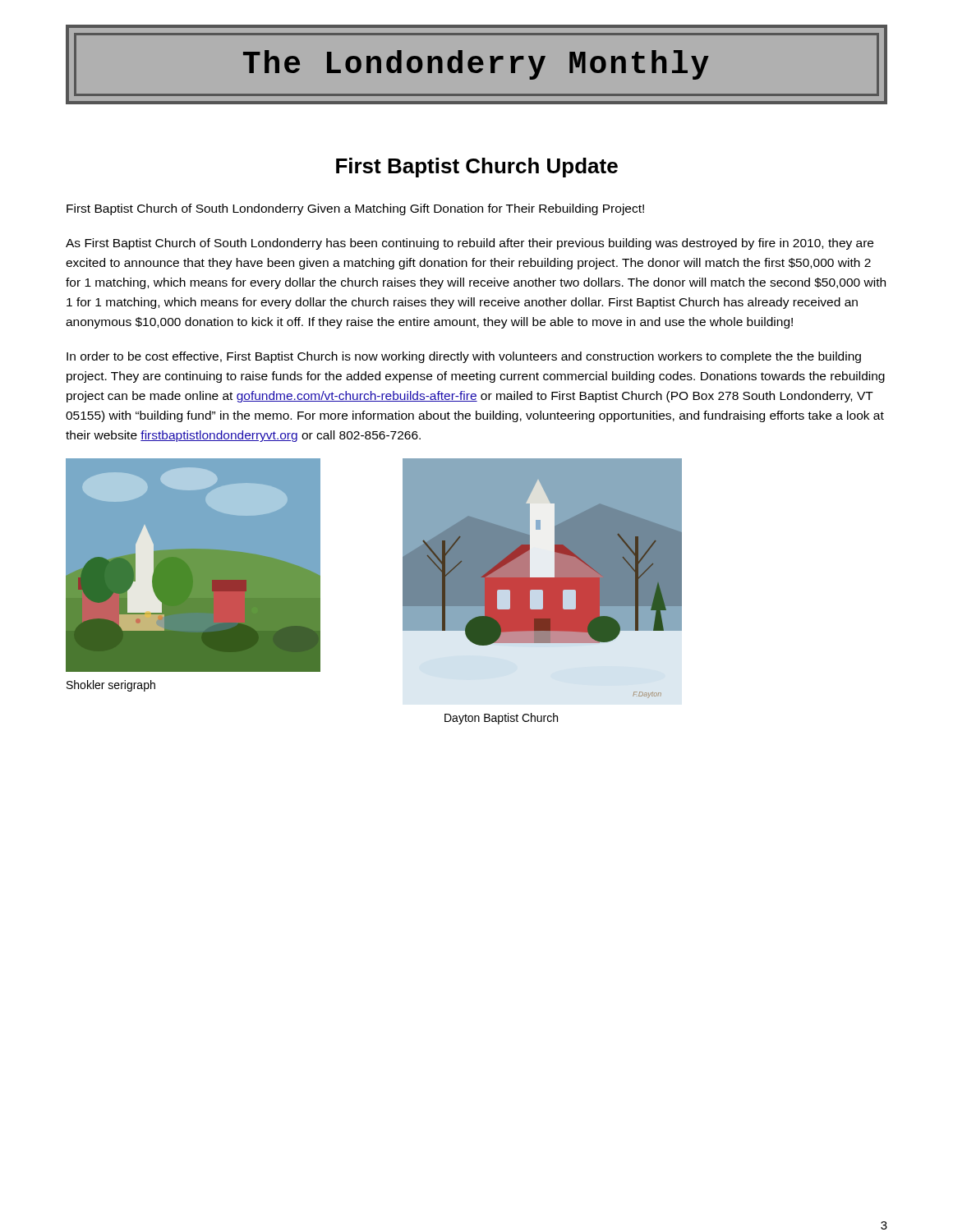This screenshot has height=1232, width=953.
Task: Click the passage that begins "As First Baptist Church of South Londonderry"
Action: point(476,282)
